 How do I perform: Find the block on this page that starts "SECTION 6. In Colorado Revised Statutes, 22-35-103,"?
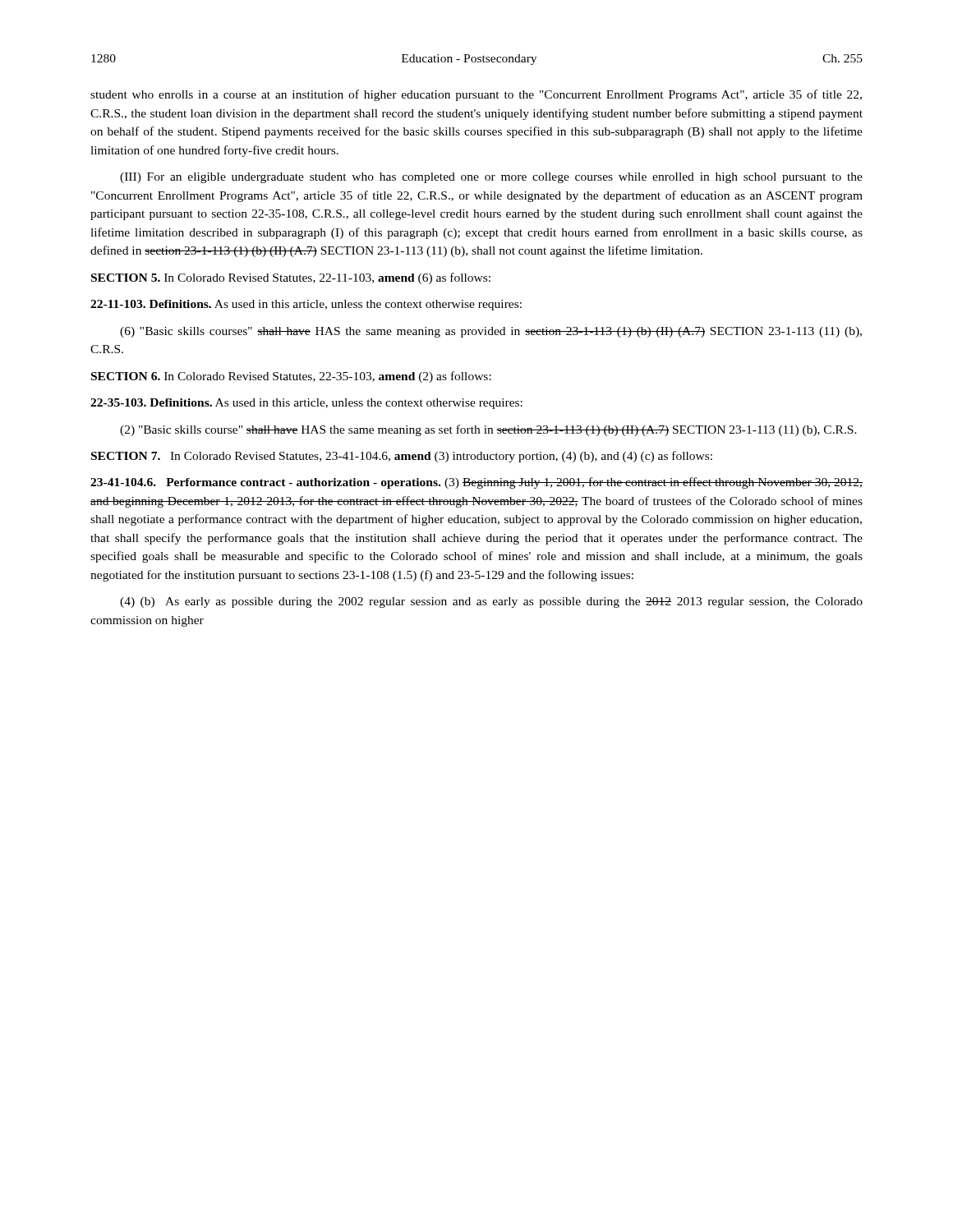[x=291, y=375]
